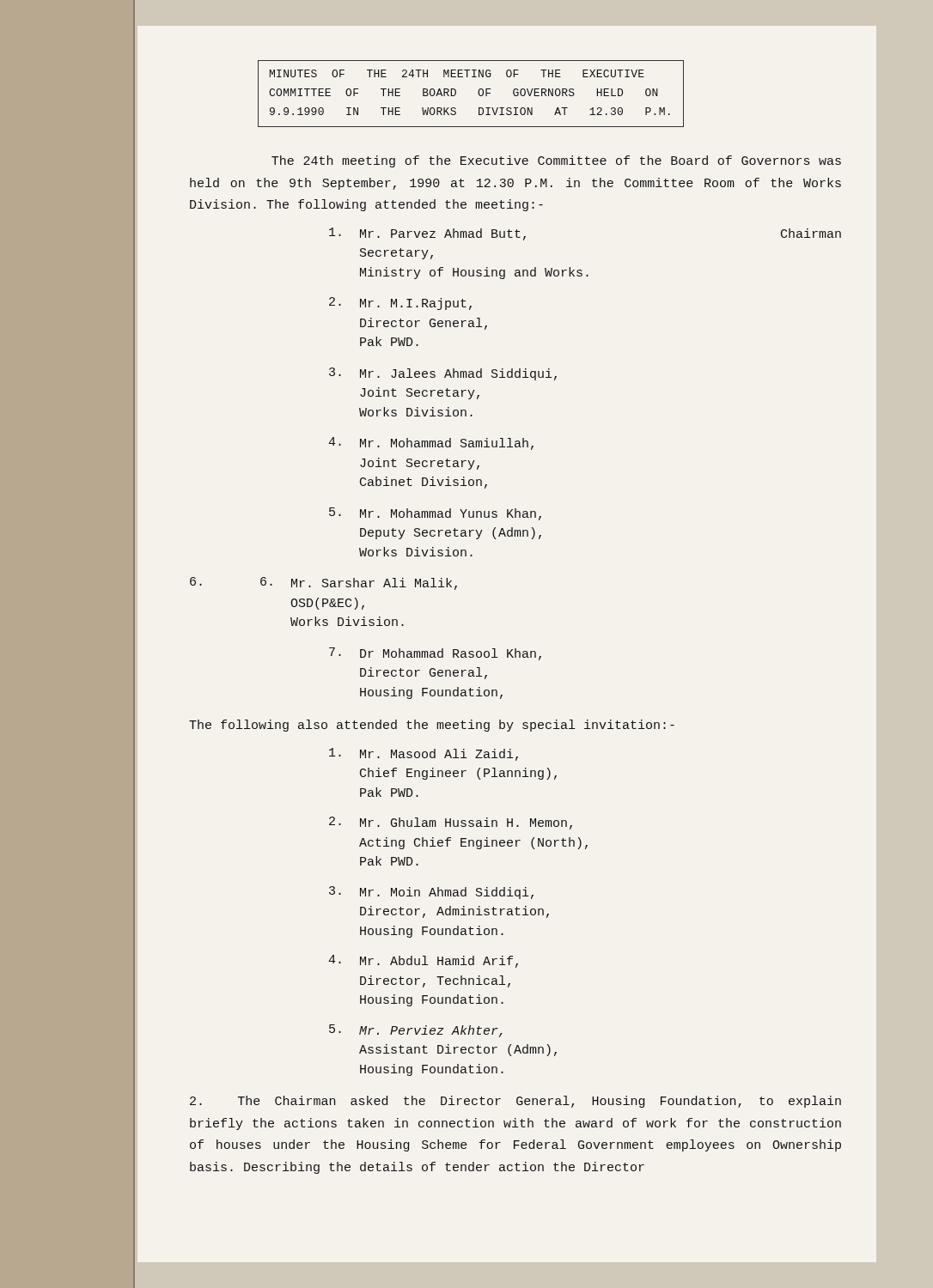This screenshot has width=933, height=1288.
Task: Select the passage starting "5. Mr. Perviez"
Action: tap(558, 1052)
